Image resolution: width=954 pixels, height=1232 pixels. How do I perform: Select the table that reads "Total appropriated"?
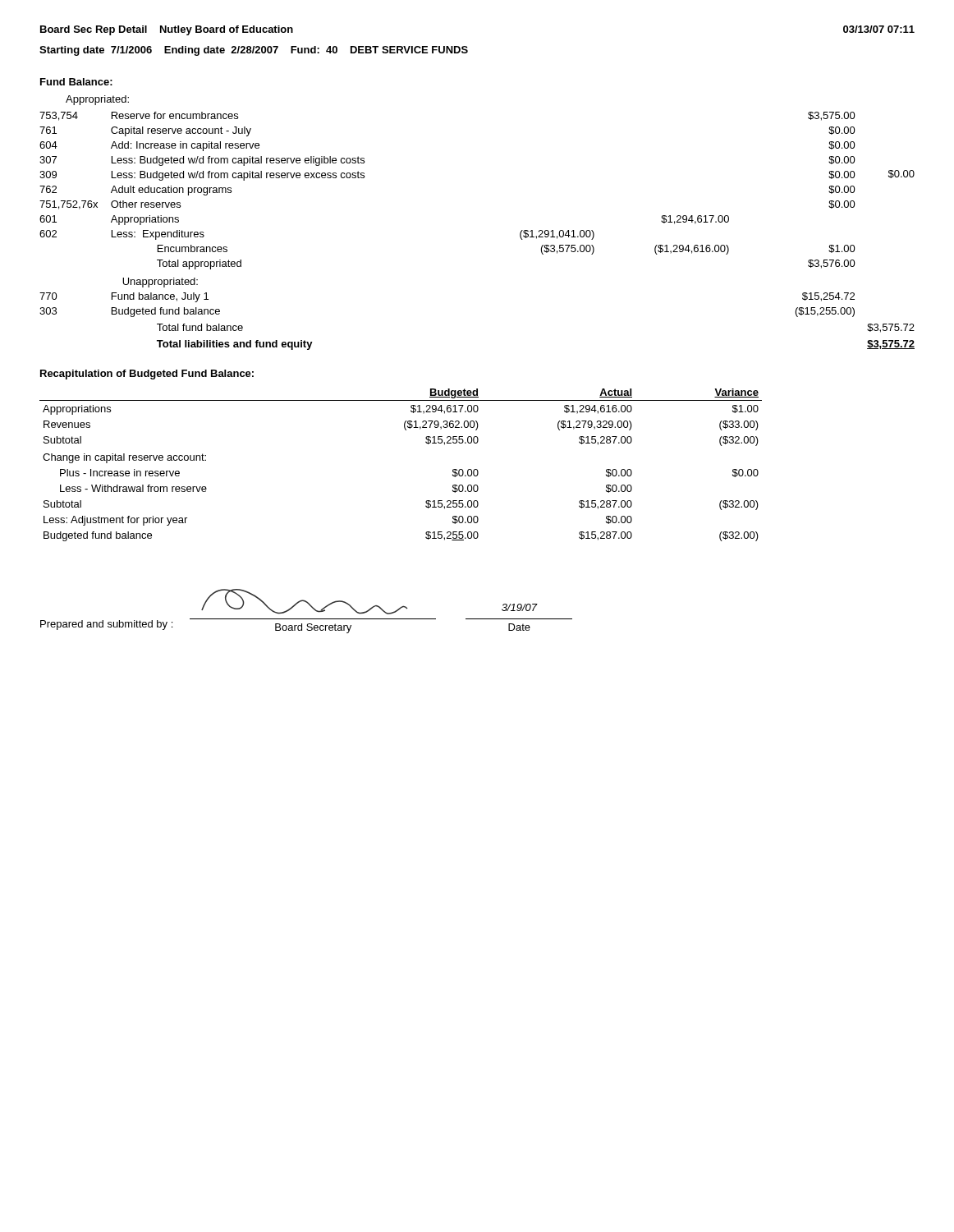pos(477,228)
